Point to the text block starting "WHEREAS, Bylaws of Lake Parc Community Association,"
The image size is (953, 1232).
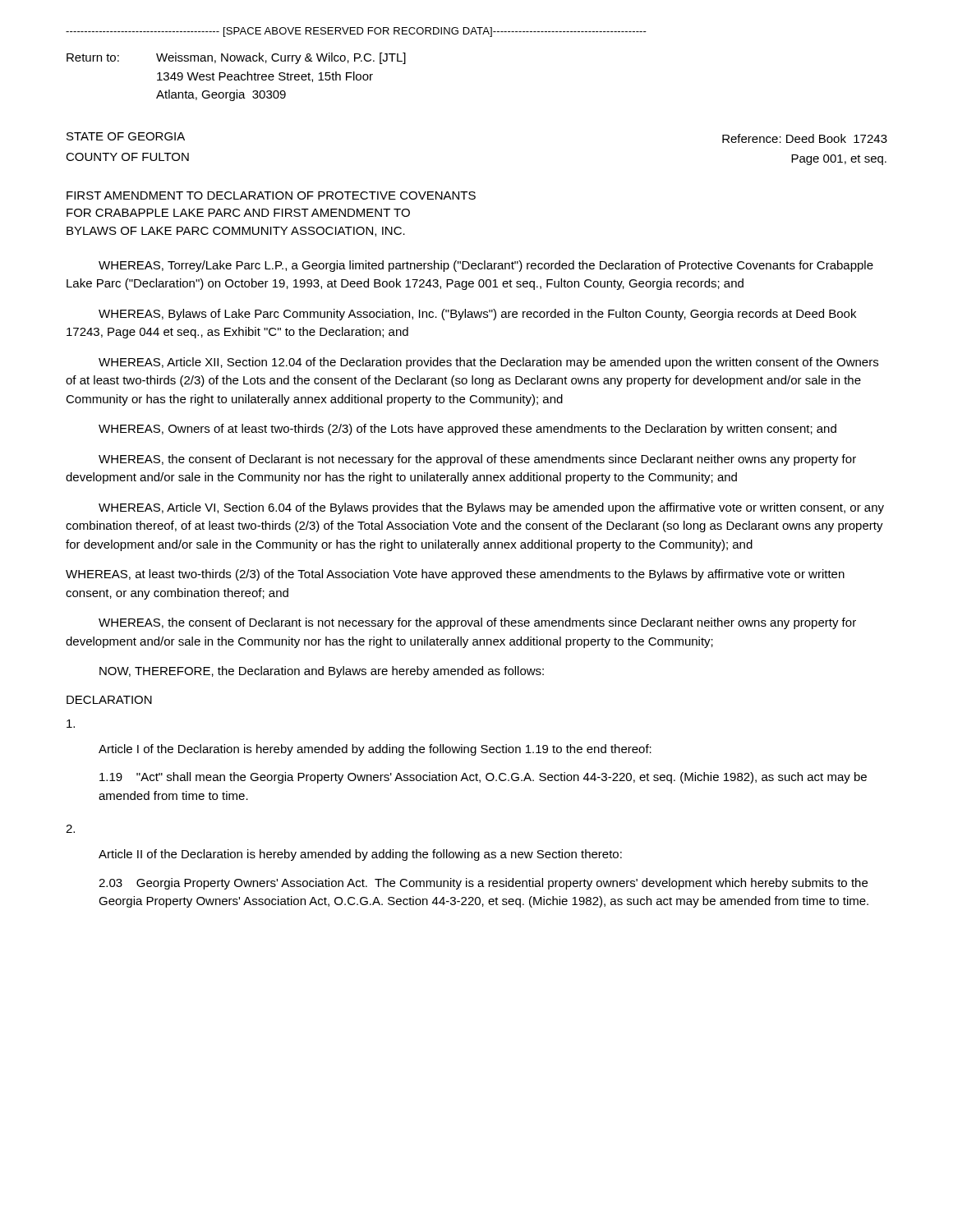[x=461, y=322]
